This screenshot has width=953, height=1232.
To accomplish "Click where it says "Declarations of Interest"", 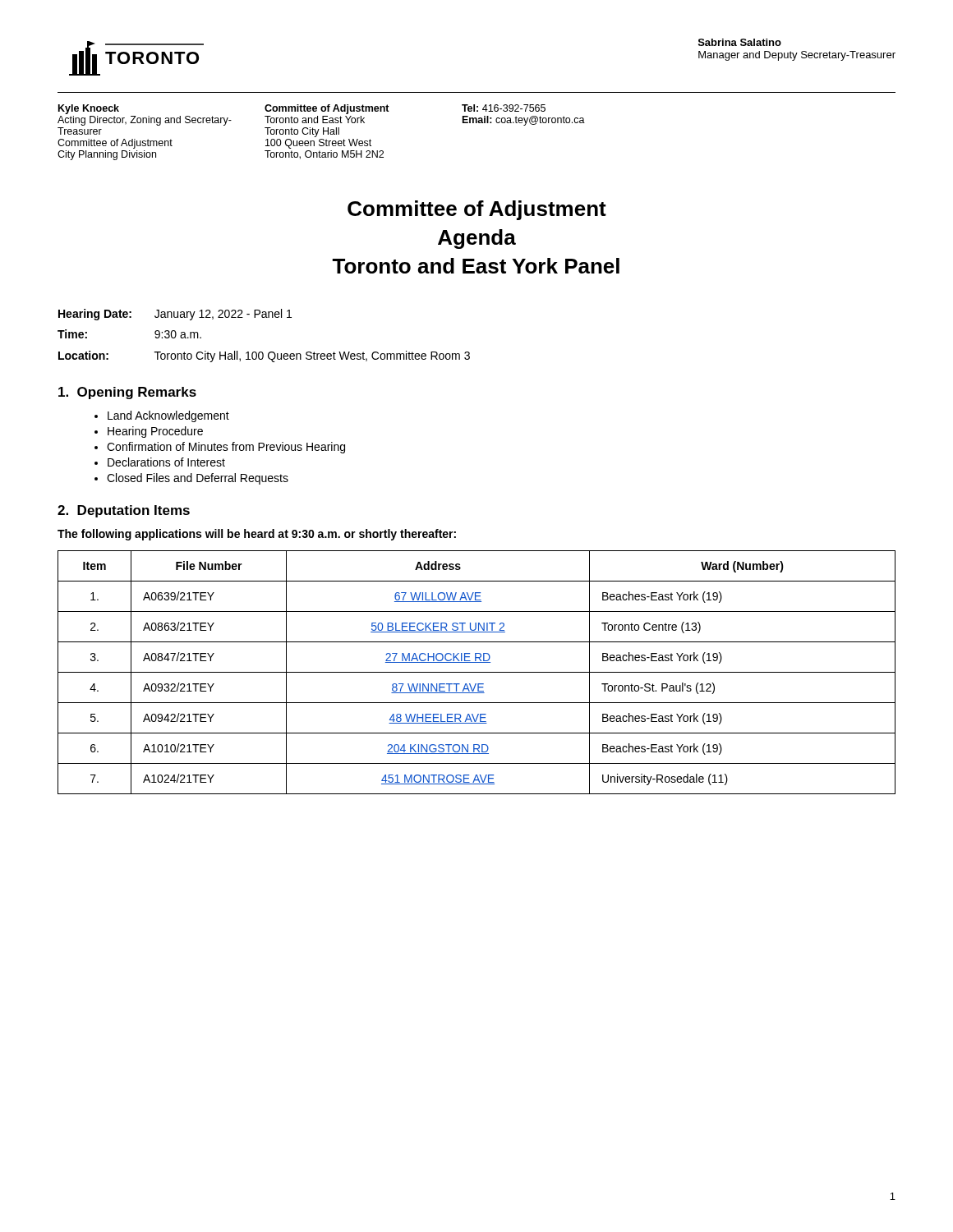I will coord(166,462).
